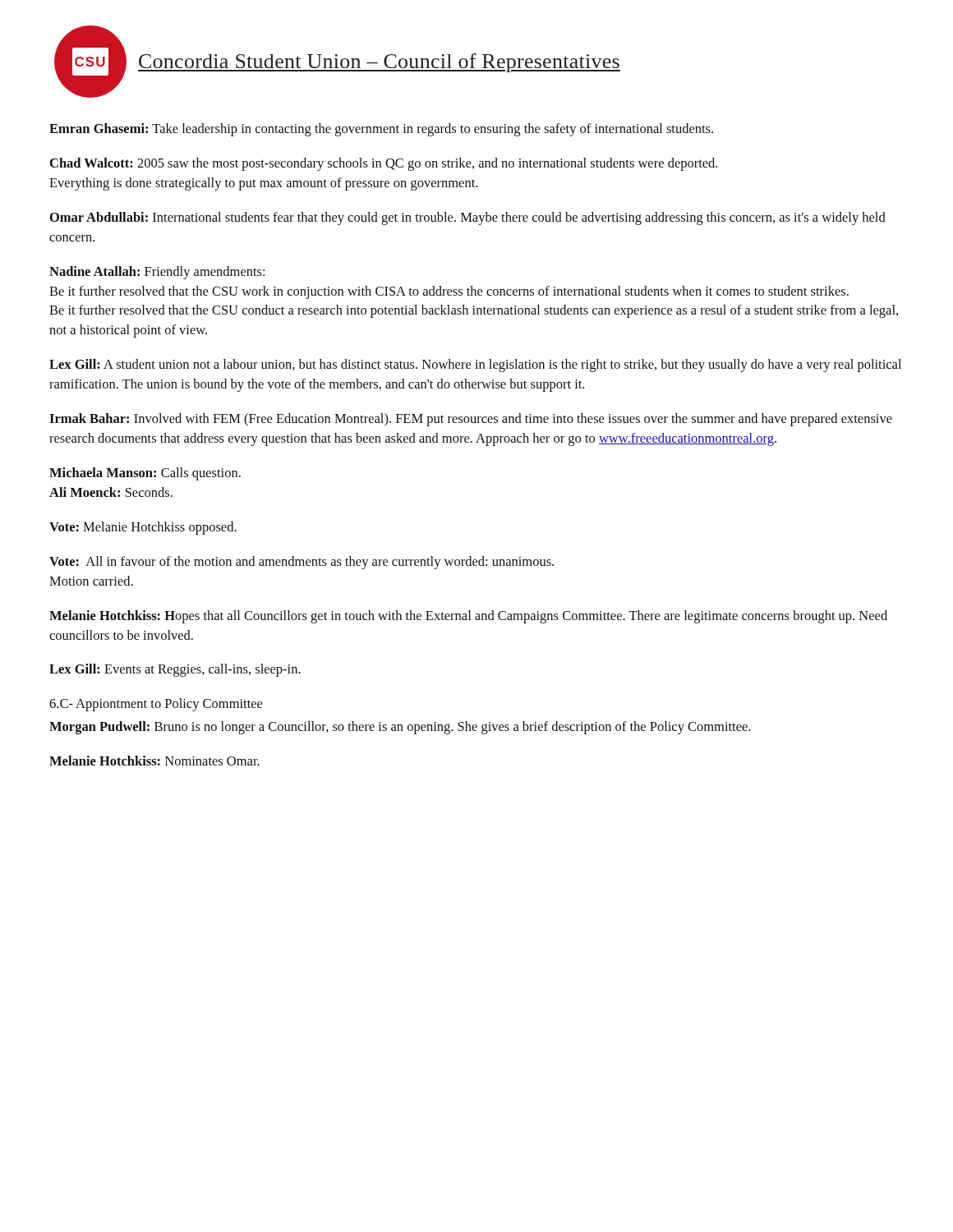Click on the passage starting "Irmak Bahar: Involved with FEM (Free Education Montreal)."
The image size is (953, 1232).
pyautogui.click(x=471, y=428)
